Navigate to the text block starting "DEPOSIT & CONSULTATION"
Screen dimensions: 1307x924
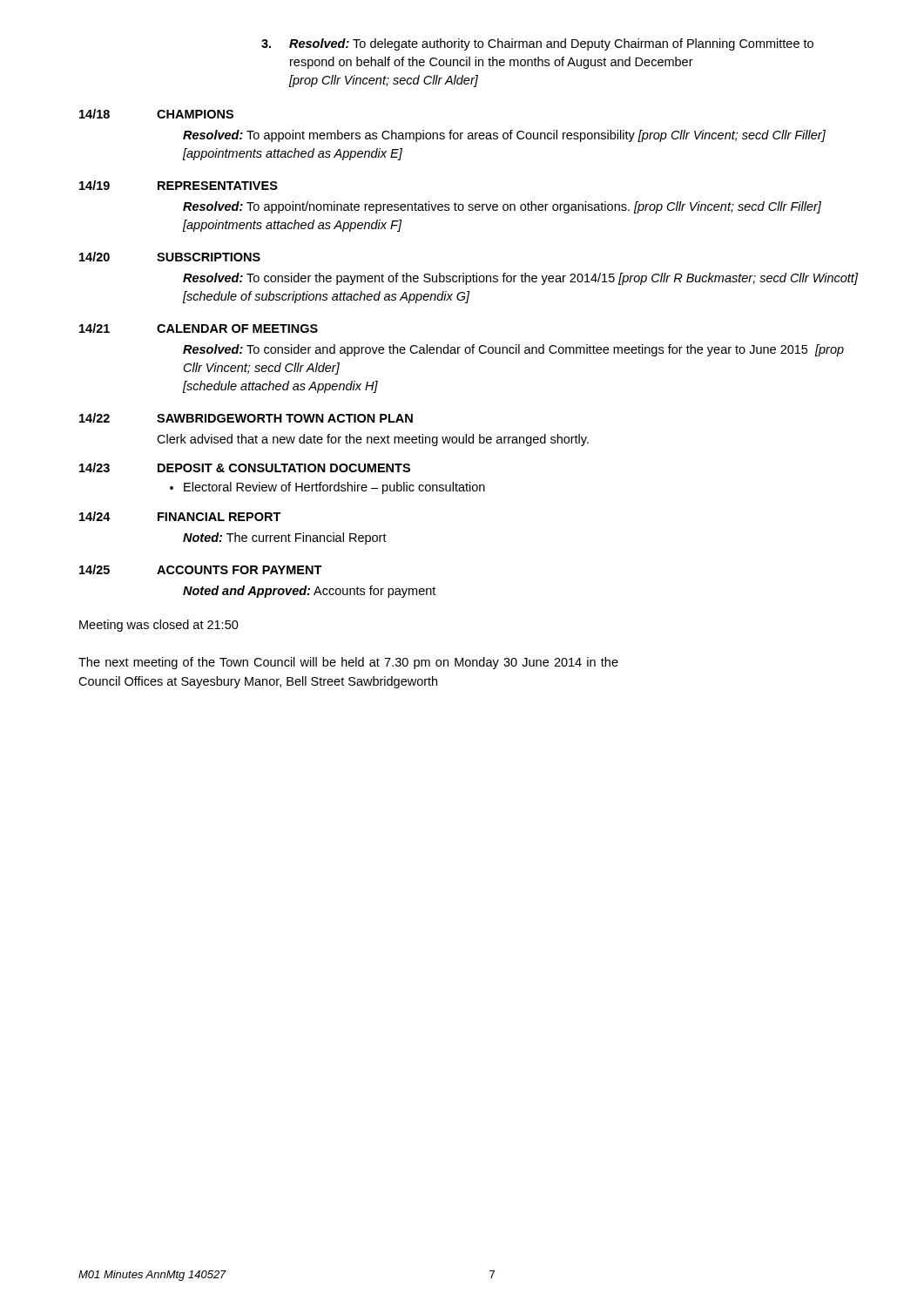point(284,468)
